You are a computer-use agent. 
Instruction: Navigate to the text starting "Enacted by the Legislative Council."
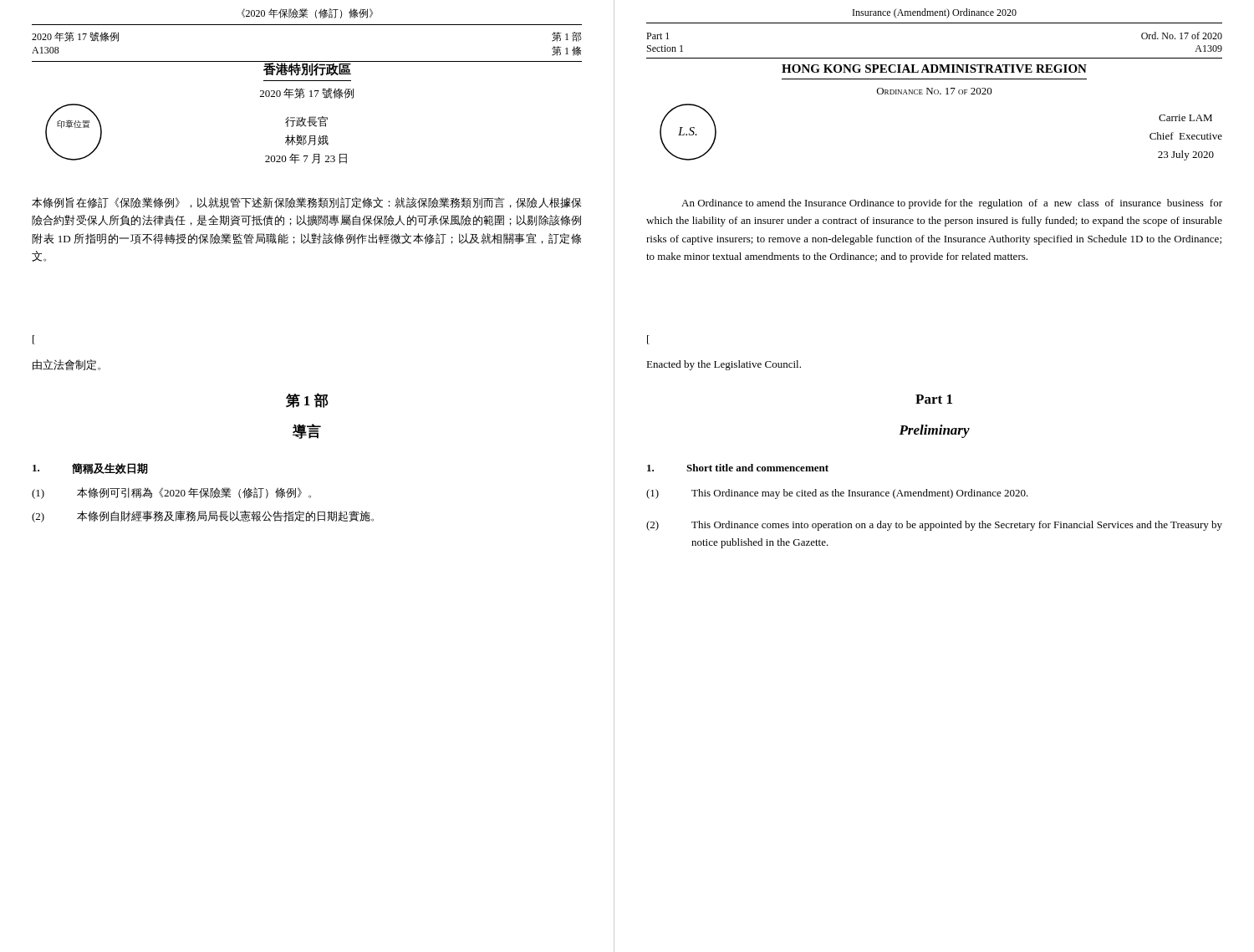(724, 364)
